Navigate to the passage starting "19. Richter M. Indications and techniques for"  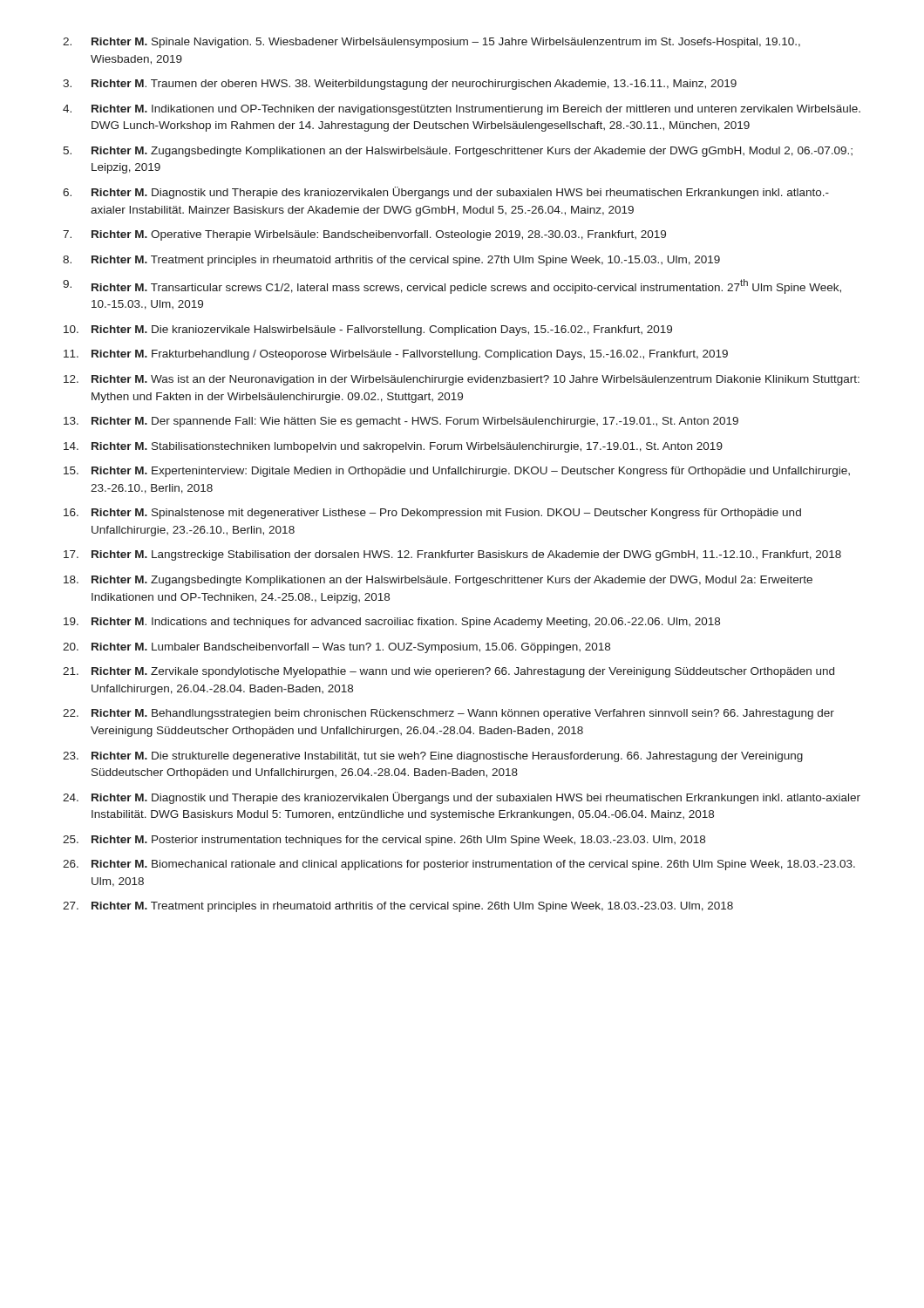[x=462, y=622]
